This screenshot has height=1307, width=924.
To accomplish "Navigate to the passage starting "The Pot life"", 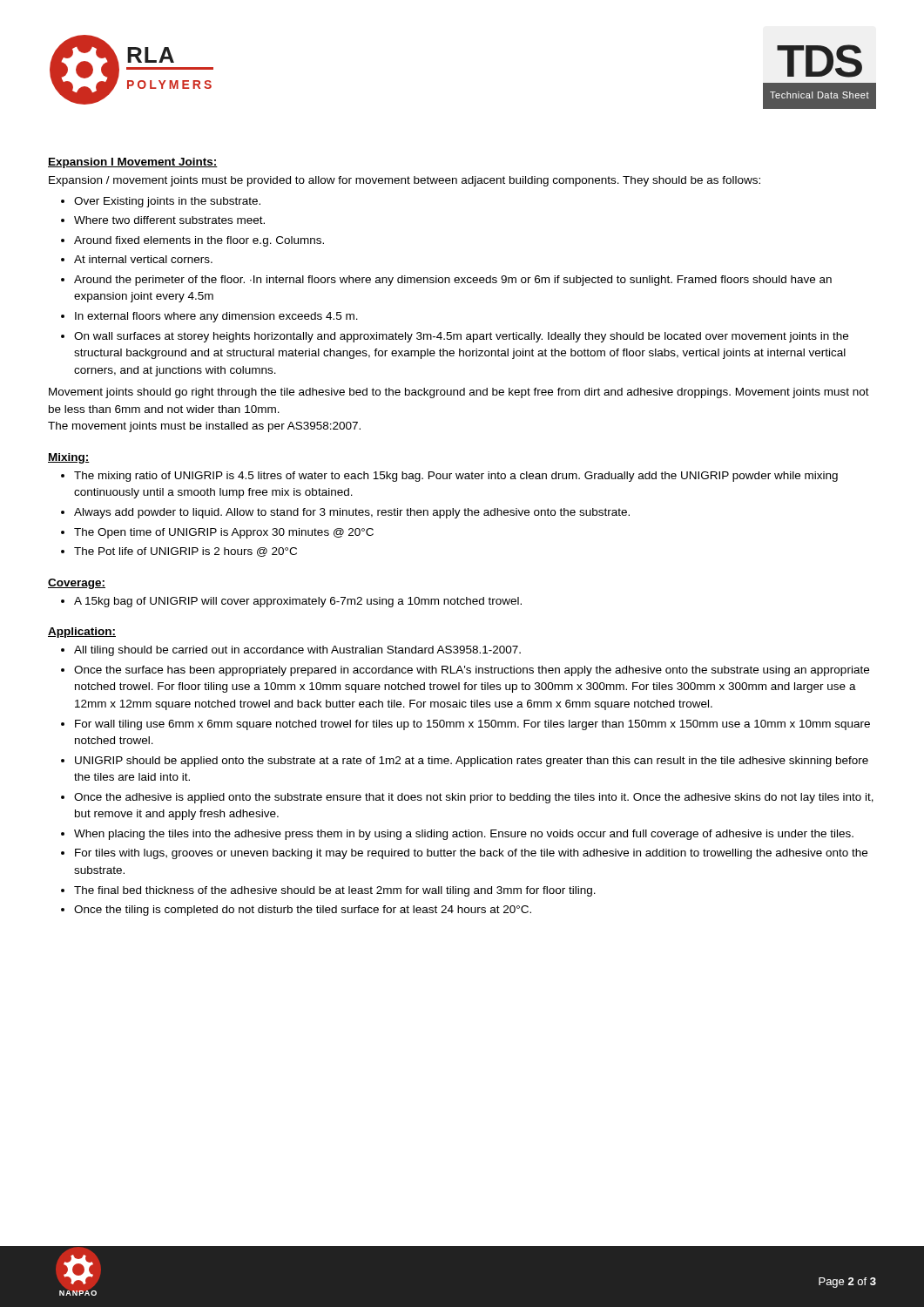I will point(186,551).
